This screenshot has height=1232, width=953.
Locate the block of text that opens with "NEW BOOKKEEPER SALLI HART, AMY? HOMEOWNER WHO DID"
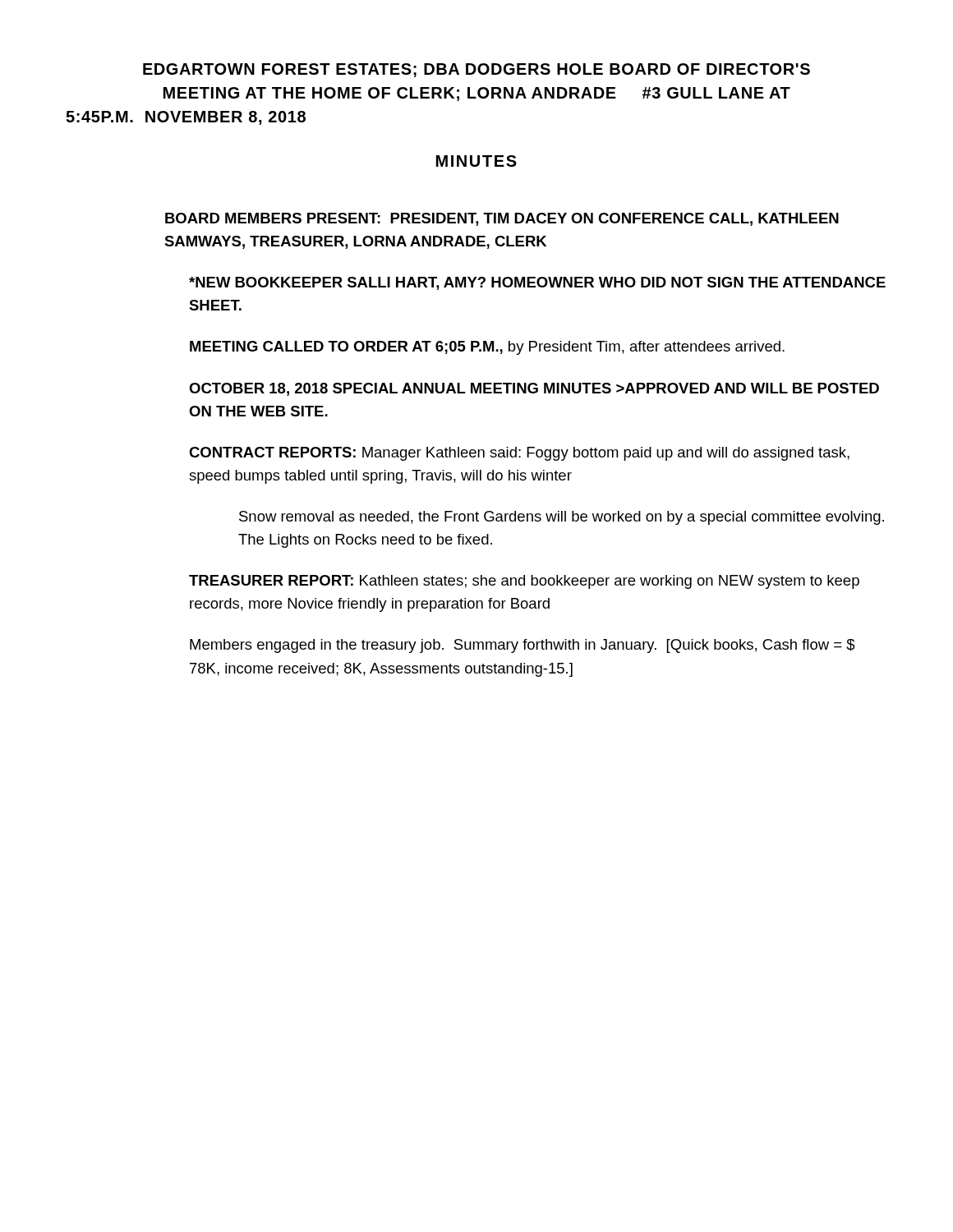pos(537,294)
